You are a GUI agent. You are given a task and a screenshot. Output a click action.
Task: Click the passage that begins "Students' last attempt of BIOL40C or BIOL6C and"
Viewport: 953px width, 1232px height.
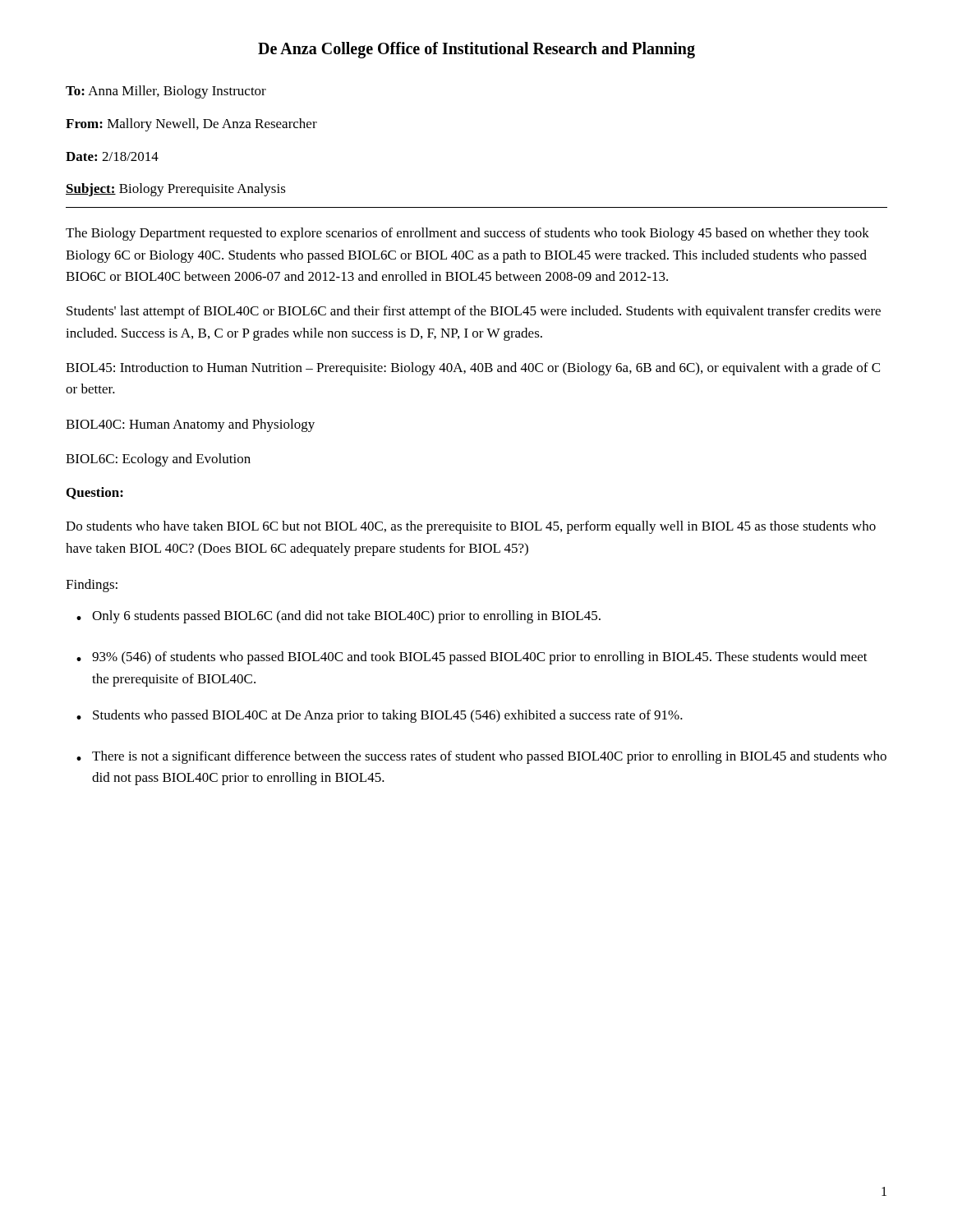pos(473,322)
